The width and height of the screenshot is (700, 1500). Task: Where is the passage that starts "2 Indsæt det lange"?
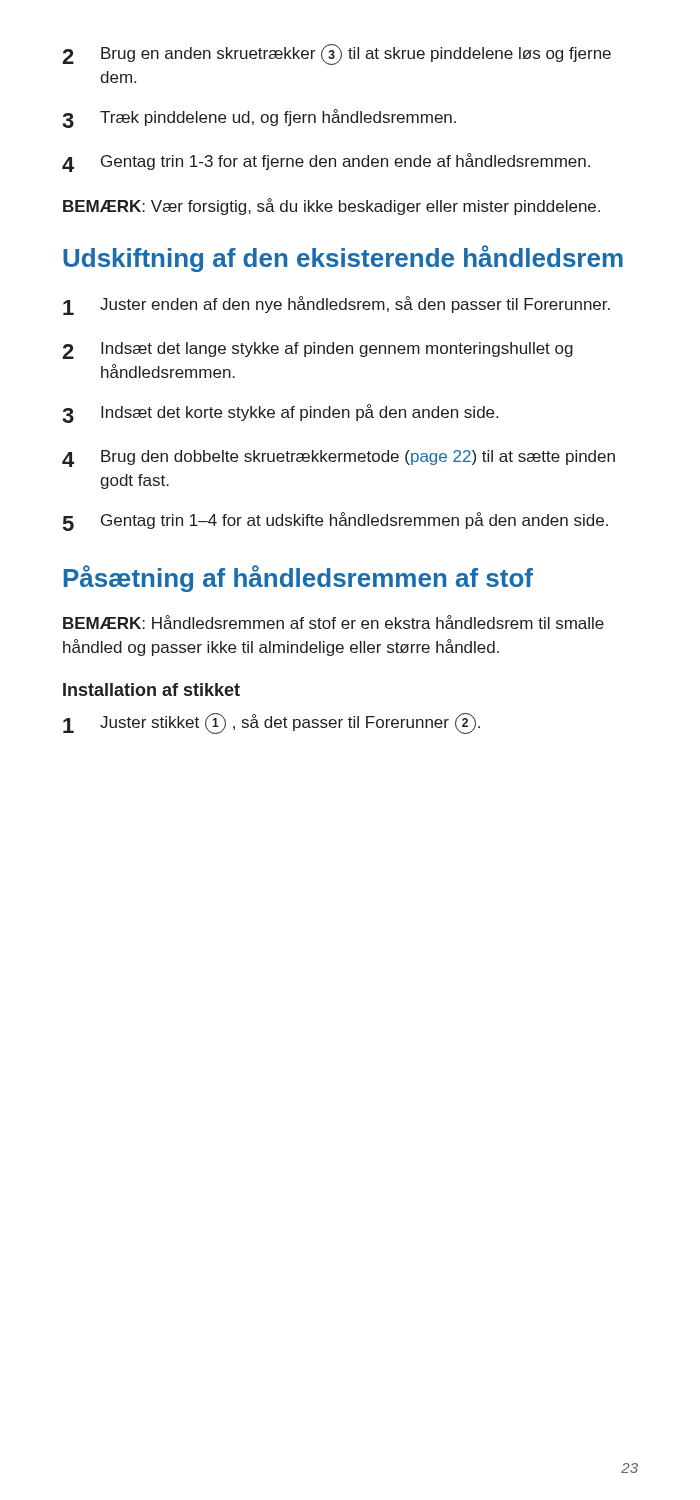pos(350,361)
